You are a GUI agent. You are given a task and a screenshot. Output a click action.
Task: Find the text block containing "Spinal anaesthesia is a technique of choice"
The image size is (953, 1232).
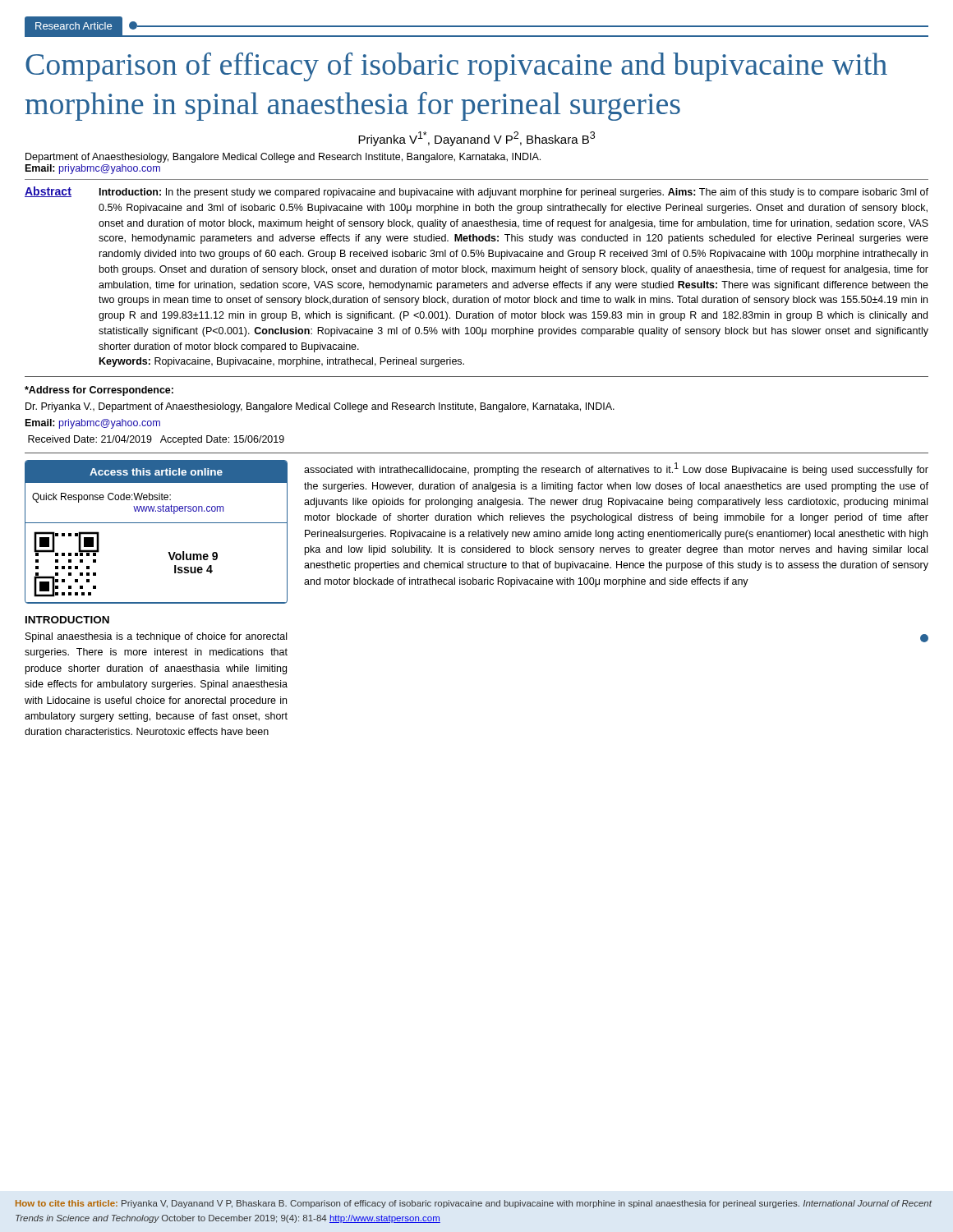click(156, 684)
